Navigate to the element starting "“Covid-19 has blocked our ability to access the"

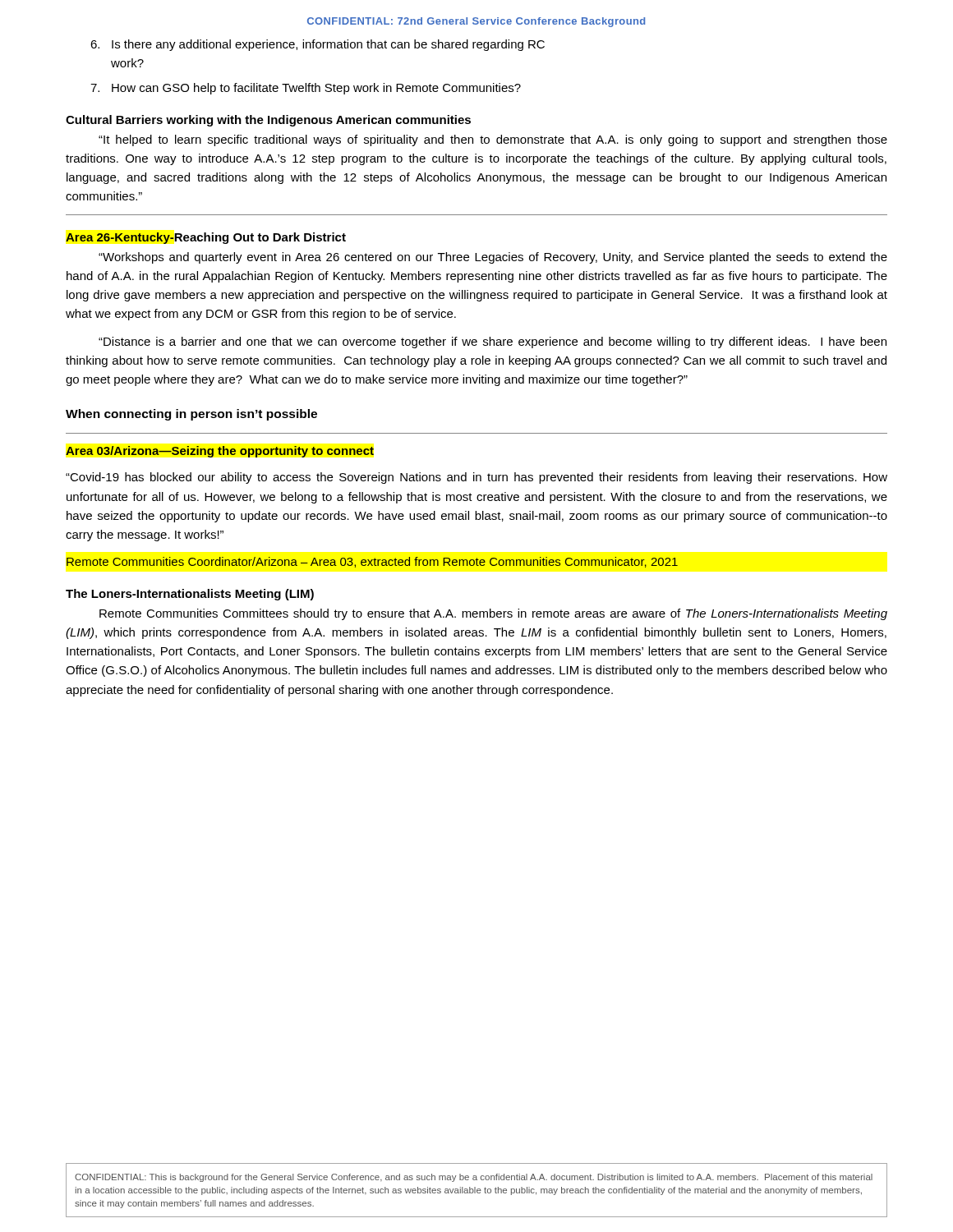pyautogui.click(x=476, y=506)
